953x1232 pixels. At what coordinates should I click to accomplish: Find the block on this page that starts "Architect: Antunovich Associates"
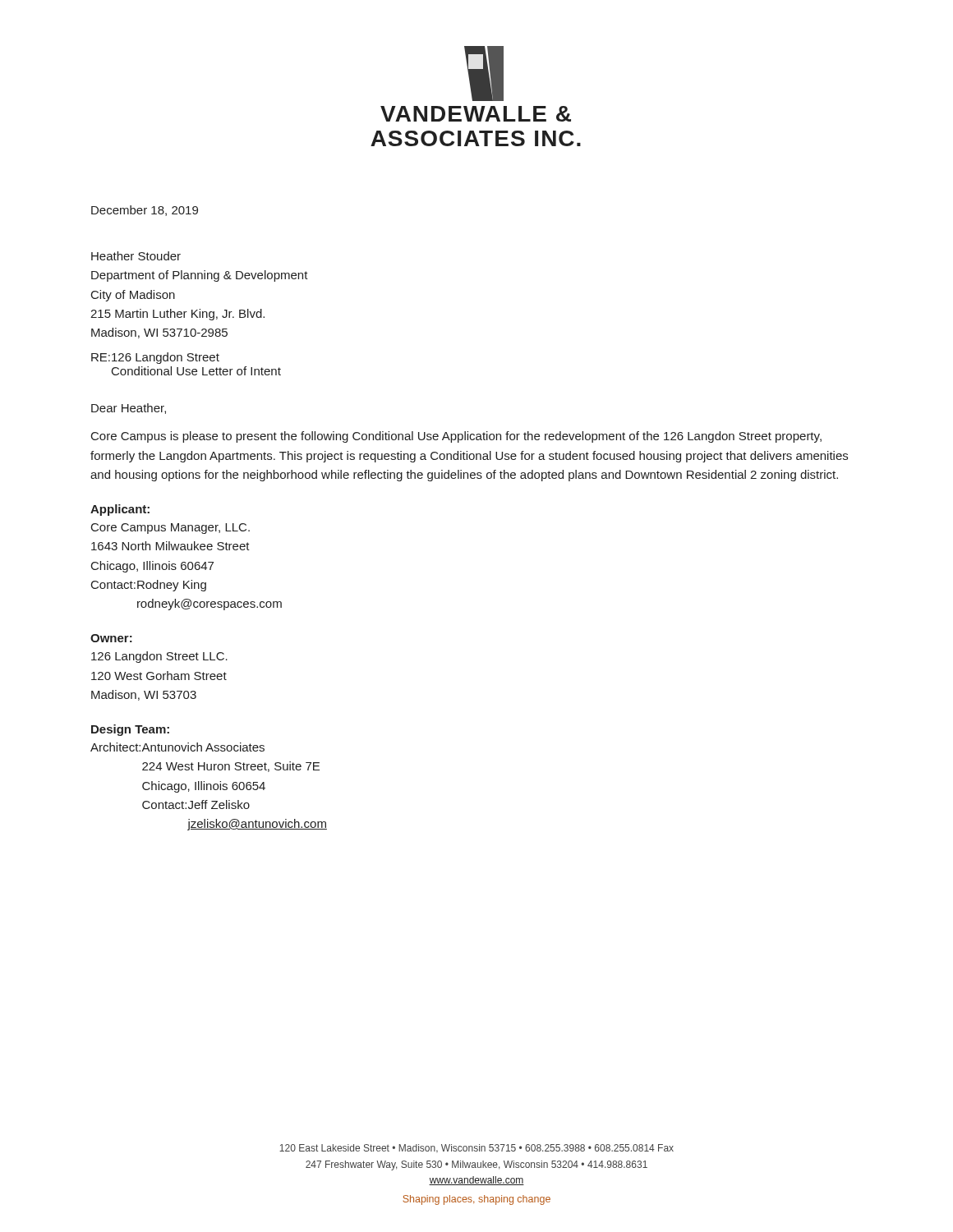pos(209,785)
